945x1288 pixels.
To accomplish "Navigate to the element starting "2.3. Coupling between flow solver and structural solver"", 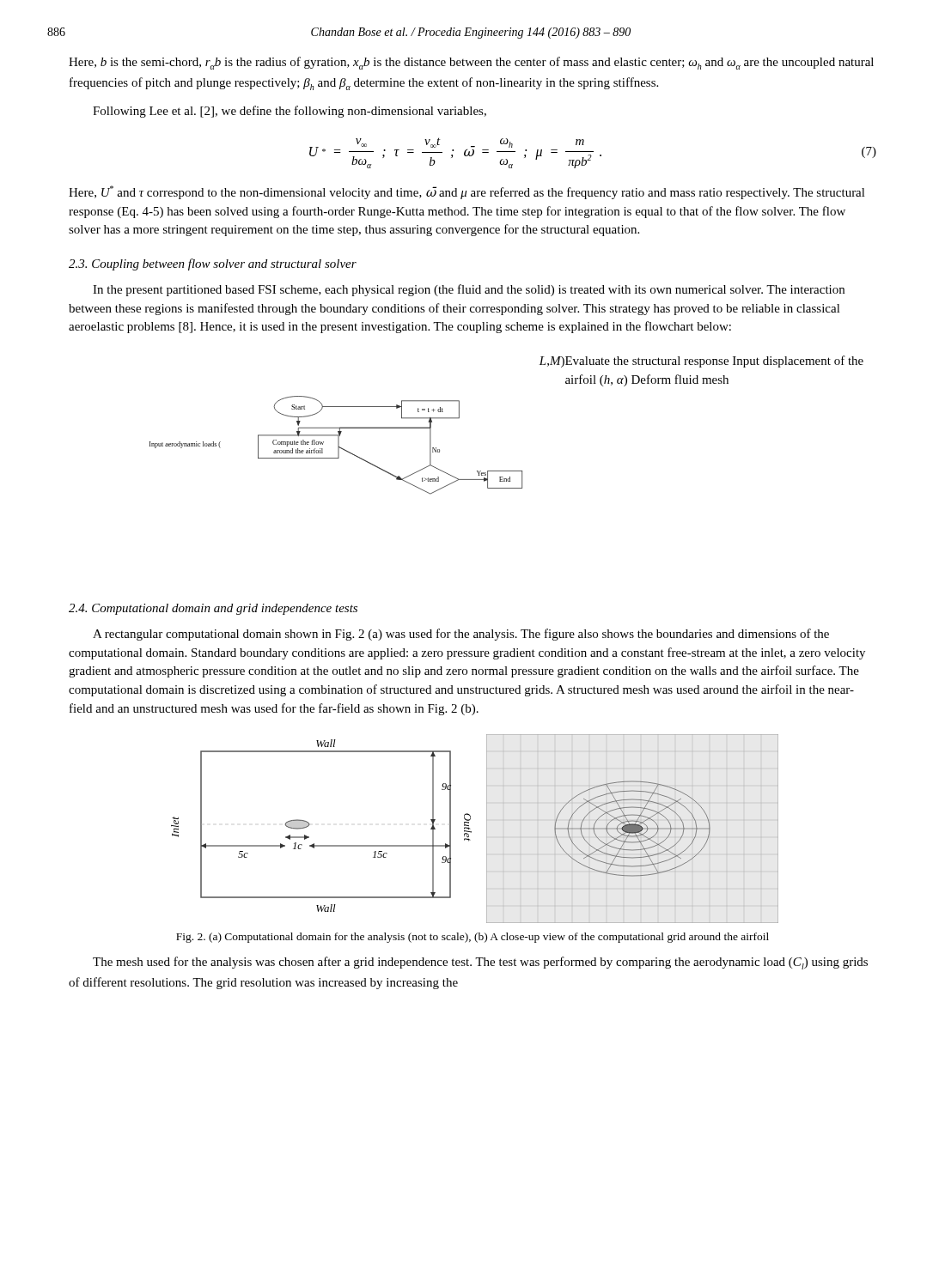I will 212,264.
